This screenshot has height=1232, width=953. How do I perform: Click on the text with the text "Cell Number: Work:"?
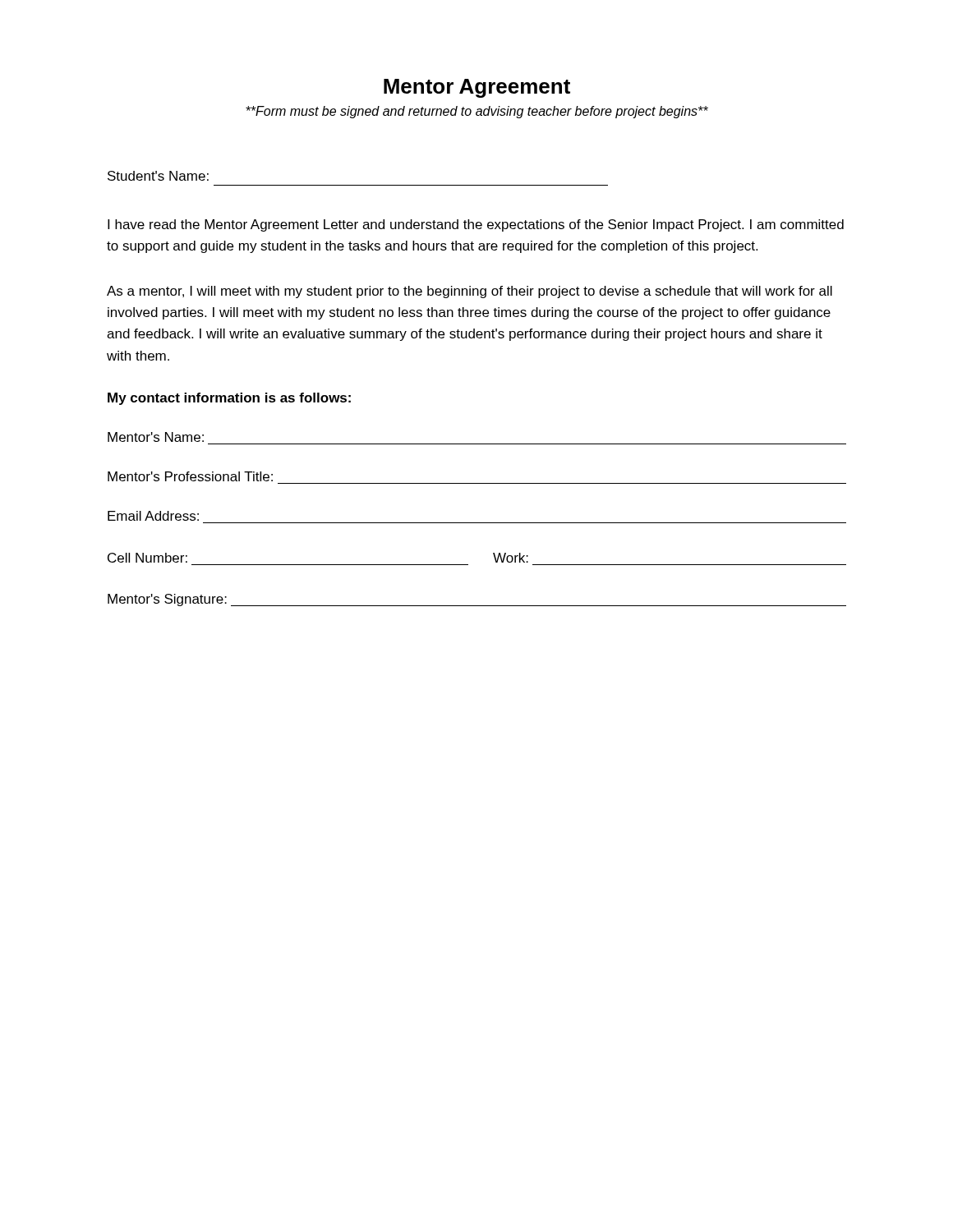(476, 557)
